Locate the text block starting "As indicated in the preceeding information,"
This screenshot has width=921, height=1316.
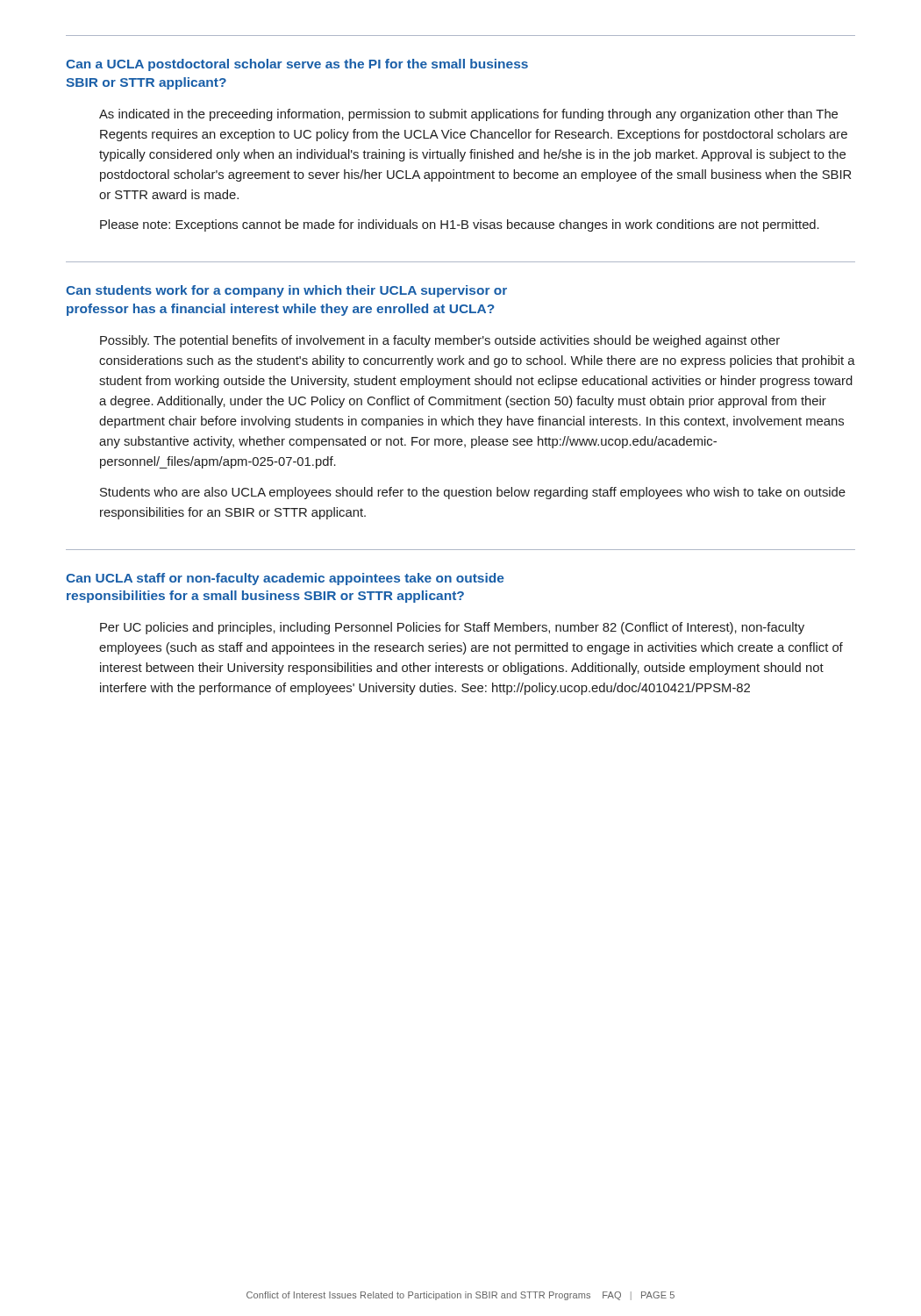[476, 154]
